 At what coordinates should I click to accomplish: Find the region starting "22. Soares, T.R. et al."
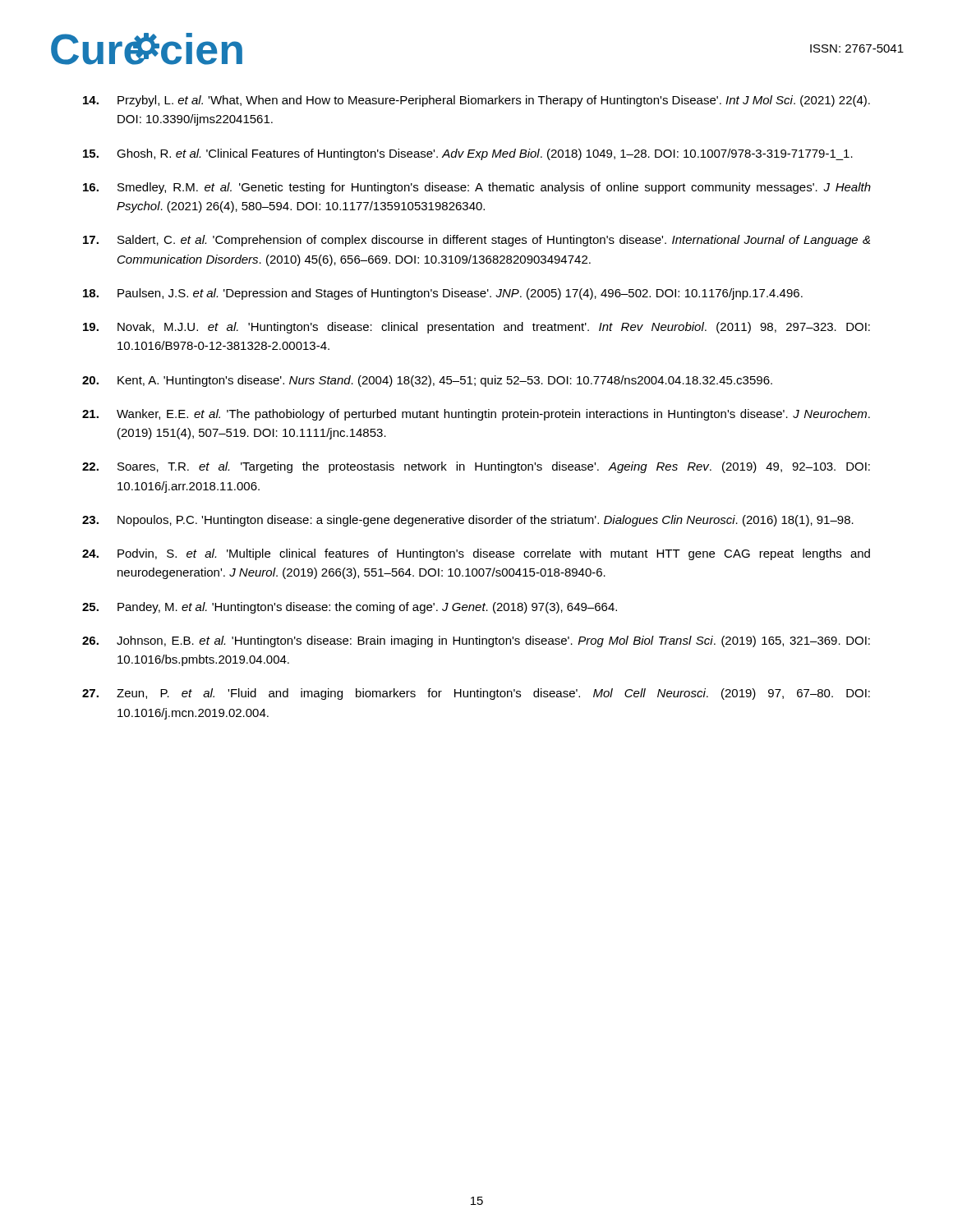click(476, 476)
